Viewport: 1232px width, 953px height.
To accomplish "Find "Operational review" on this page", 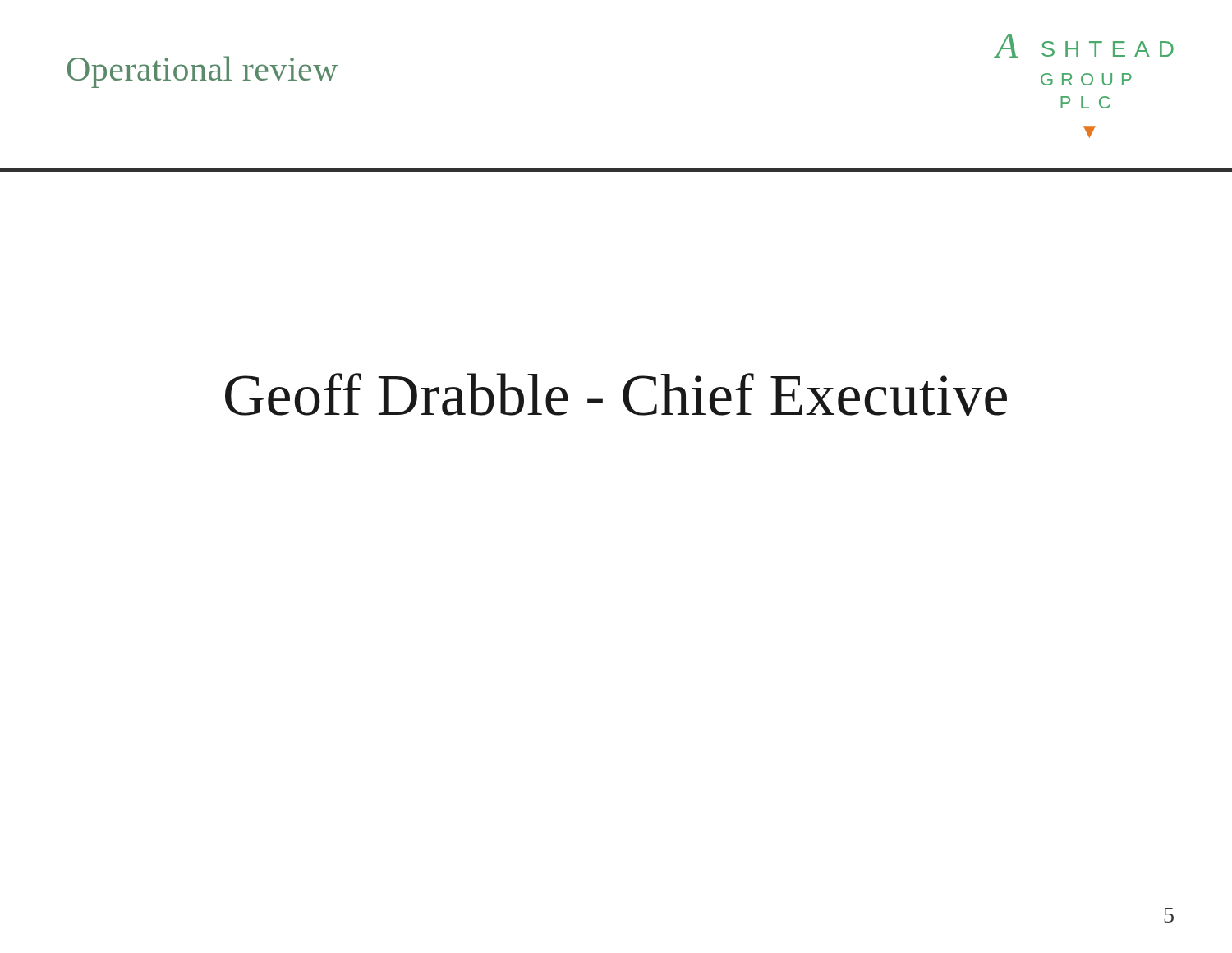I will (202, 69).
